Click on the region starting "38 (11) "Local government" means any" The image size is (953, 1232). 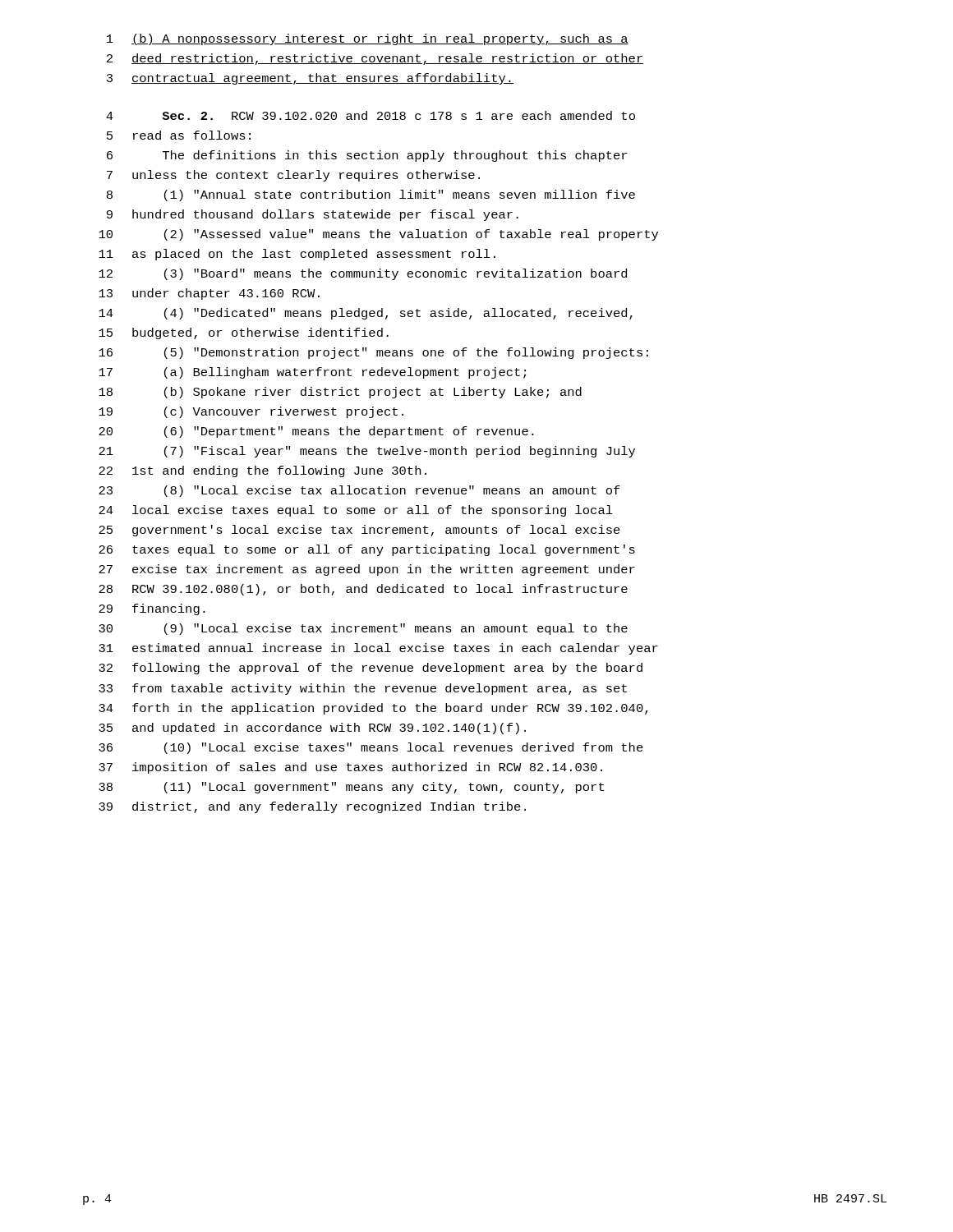coord(485,797)
